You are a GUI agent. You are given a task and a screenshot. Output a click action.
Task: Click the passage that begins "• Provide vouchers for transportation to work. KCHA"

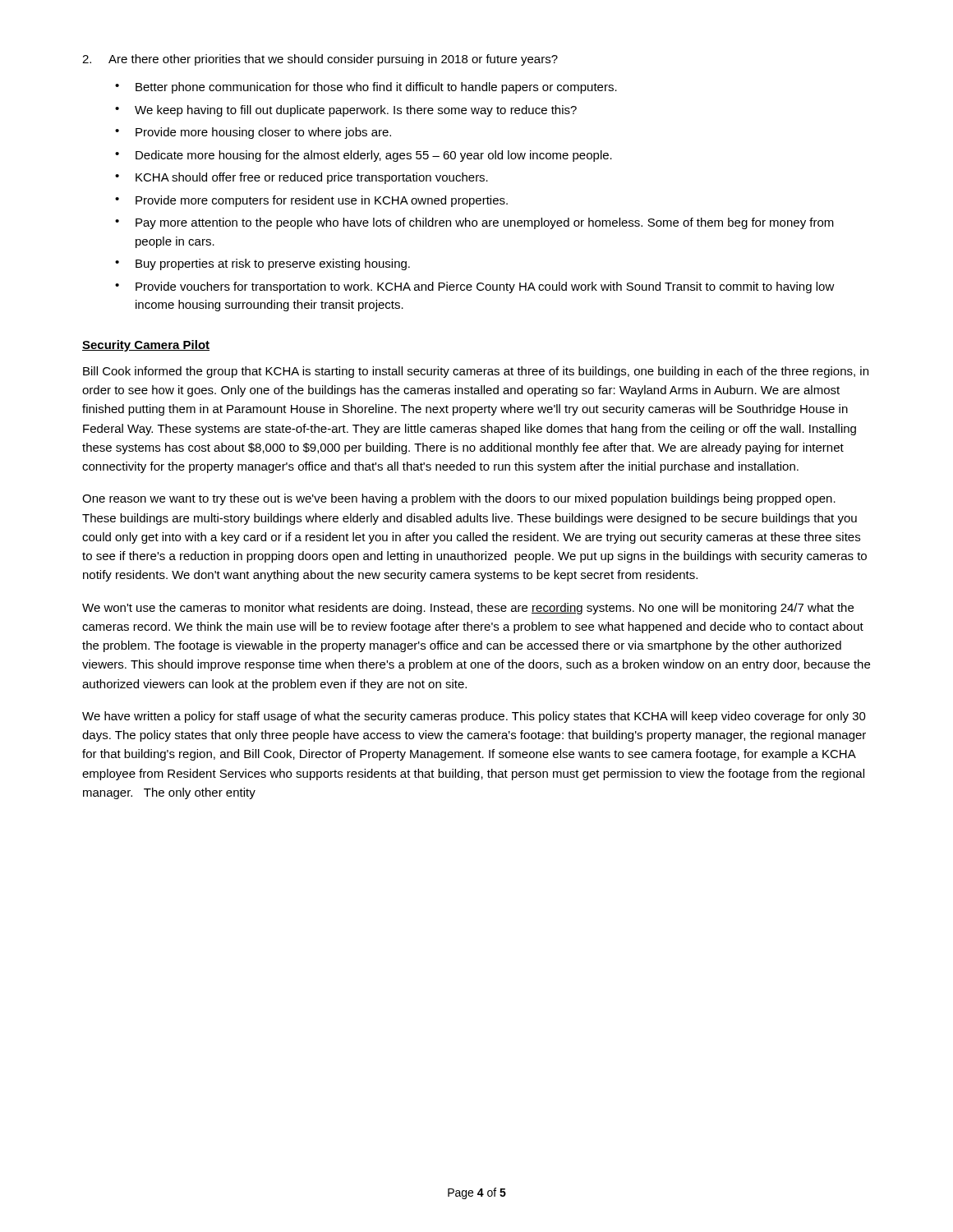point(493,296)
